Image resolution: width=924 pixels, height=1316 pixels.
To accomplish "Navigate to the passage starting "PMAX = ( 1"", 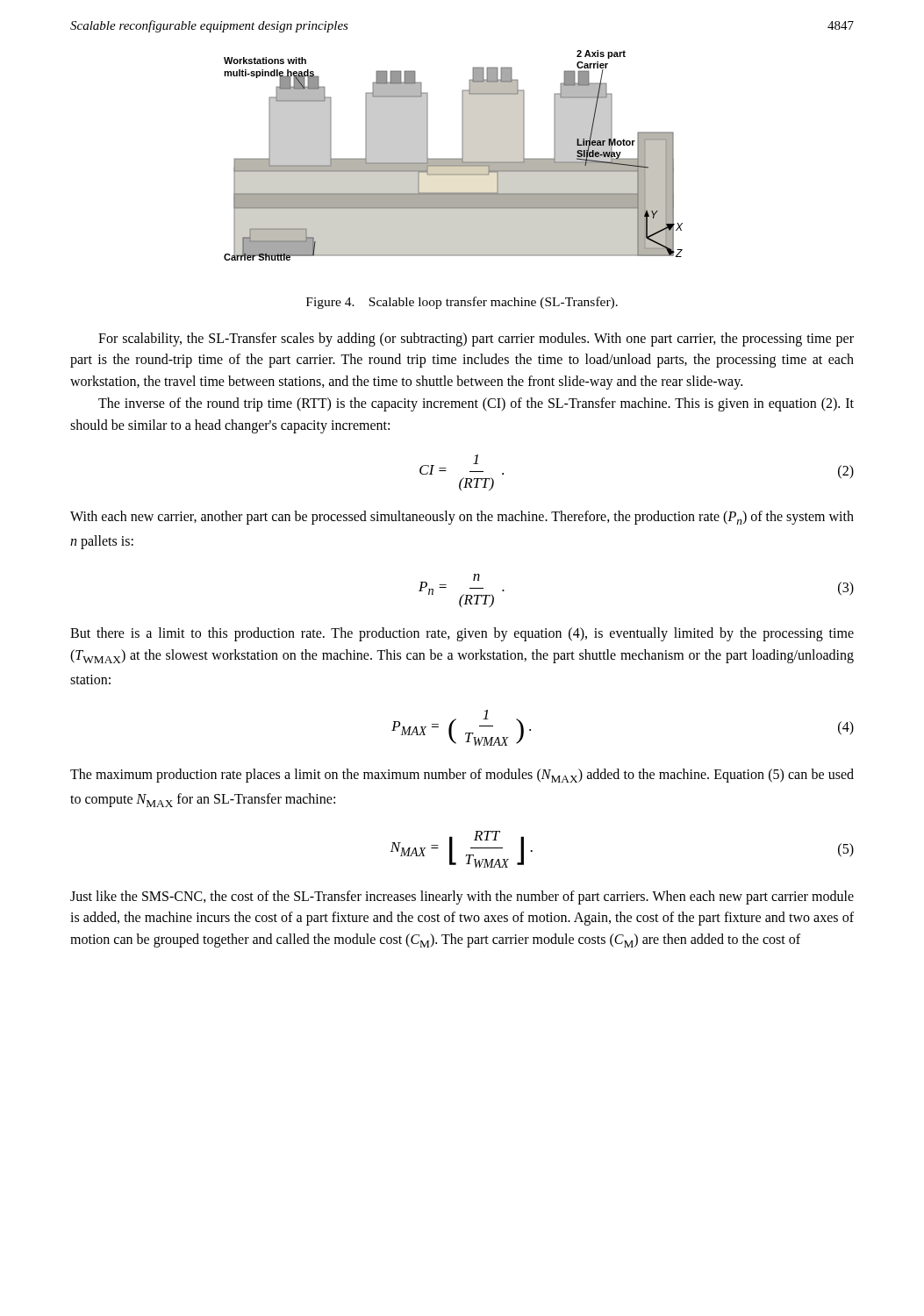I will (x=451, y=728).
